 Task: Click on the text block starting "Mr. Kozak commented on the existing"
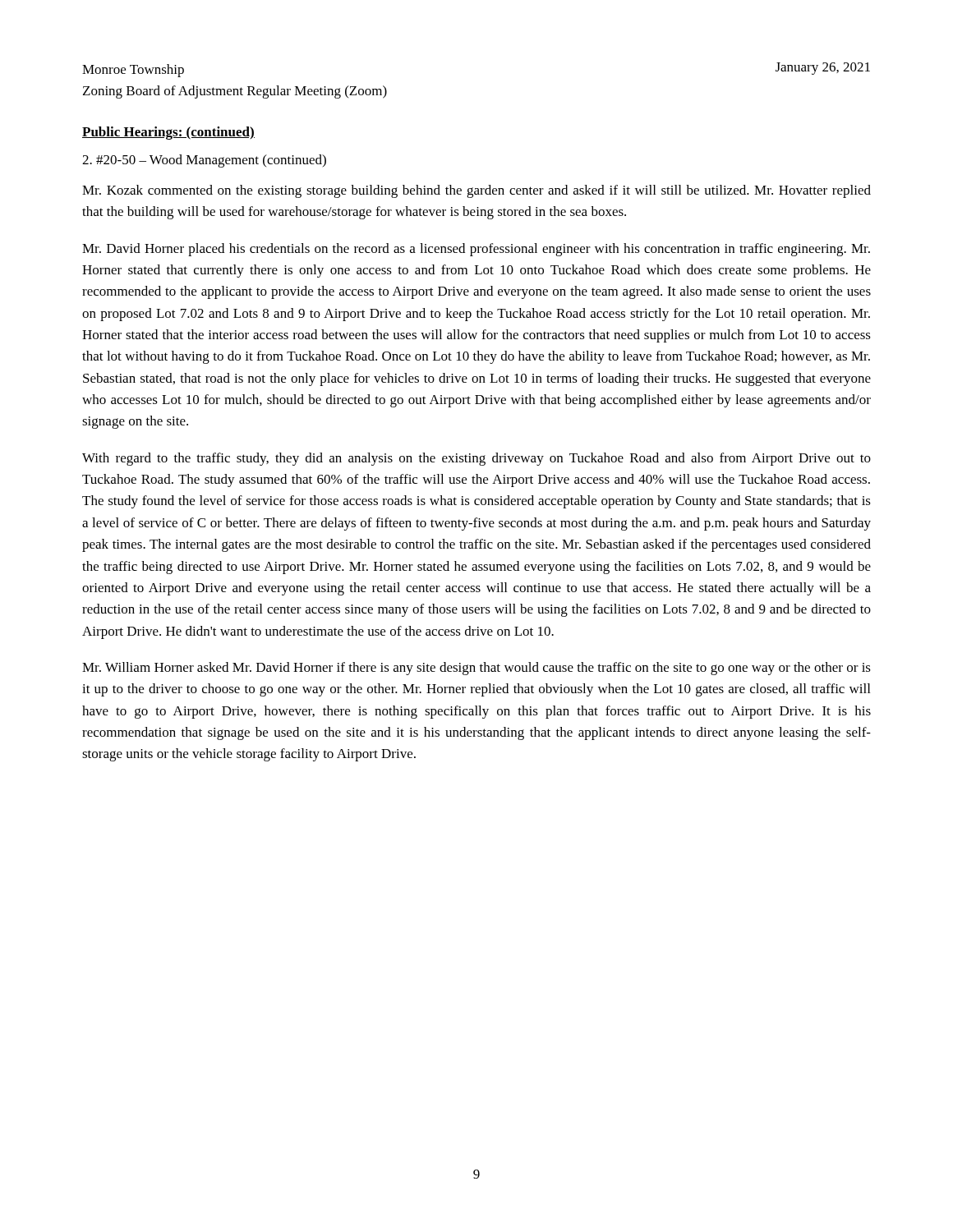(x=476, y=201)
